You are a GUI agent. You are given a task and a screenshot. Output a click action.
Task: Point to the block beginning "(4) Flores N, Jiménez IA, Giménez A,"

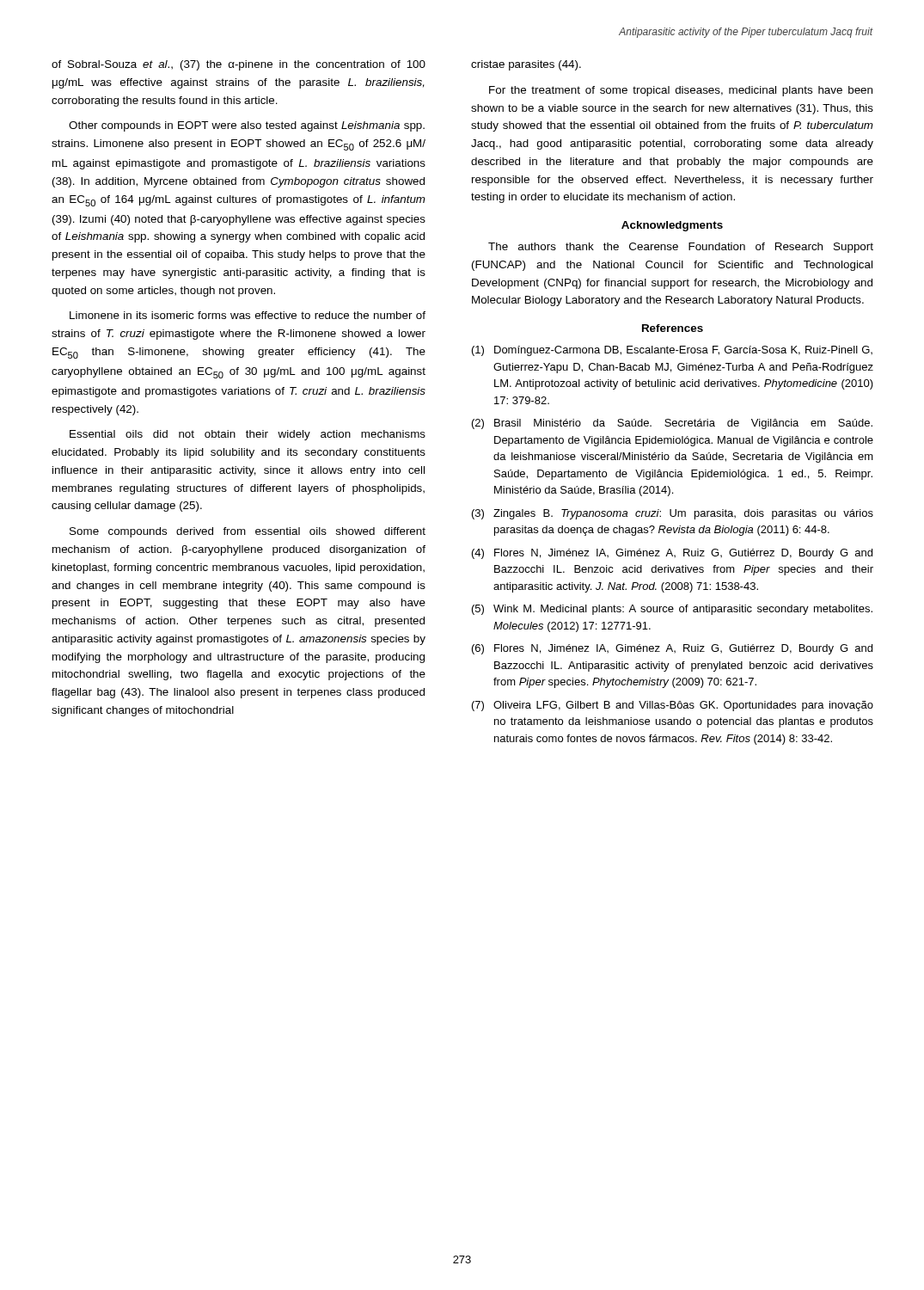click(x=672, y=569)
